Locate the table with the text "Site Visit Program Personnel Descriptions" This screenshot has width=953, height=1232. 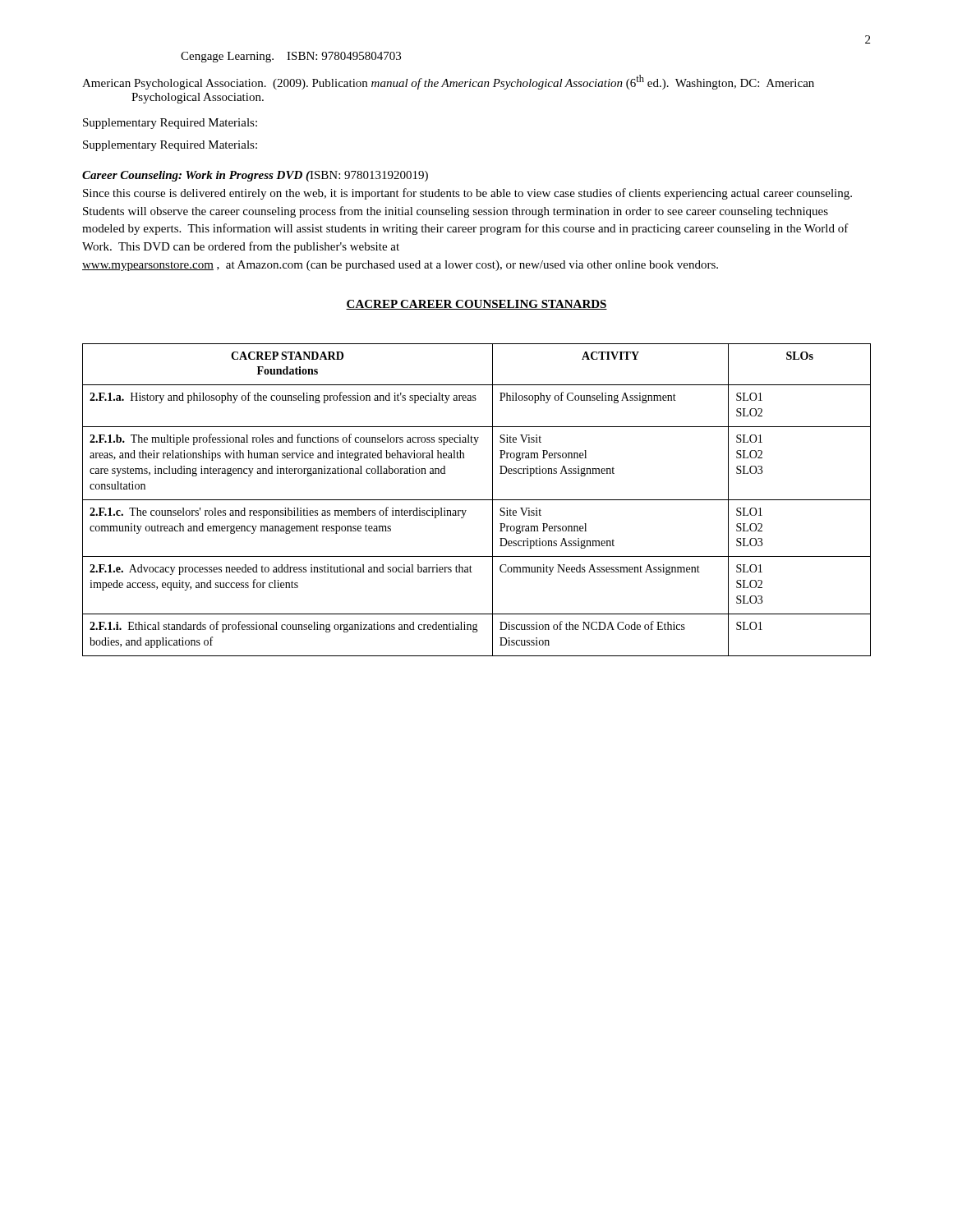pos(476,499)
